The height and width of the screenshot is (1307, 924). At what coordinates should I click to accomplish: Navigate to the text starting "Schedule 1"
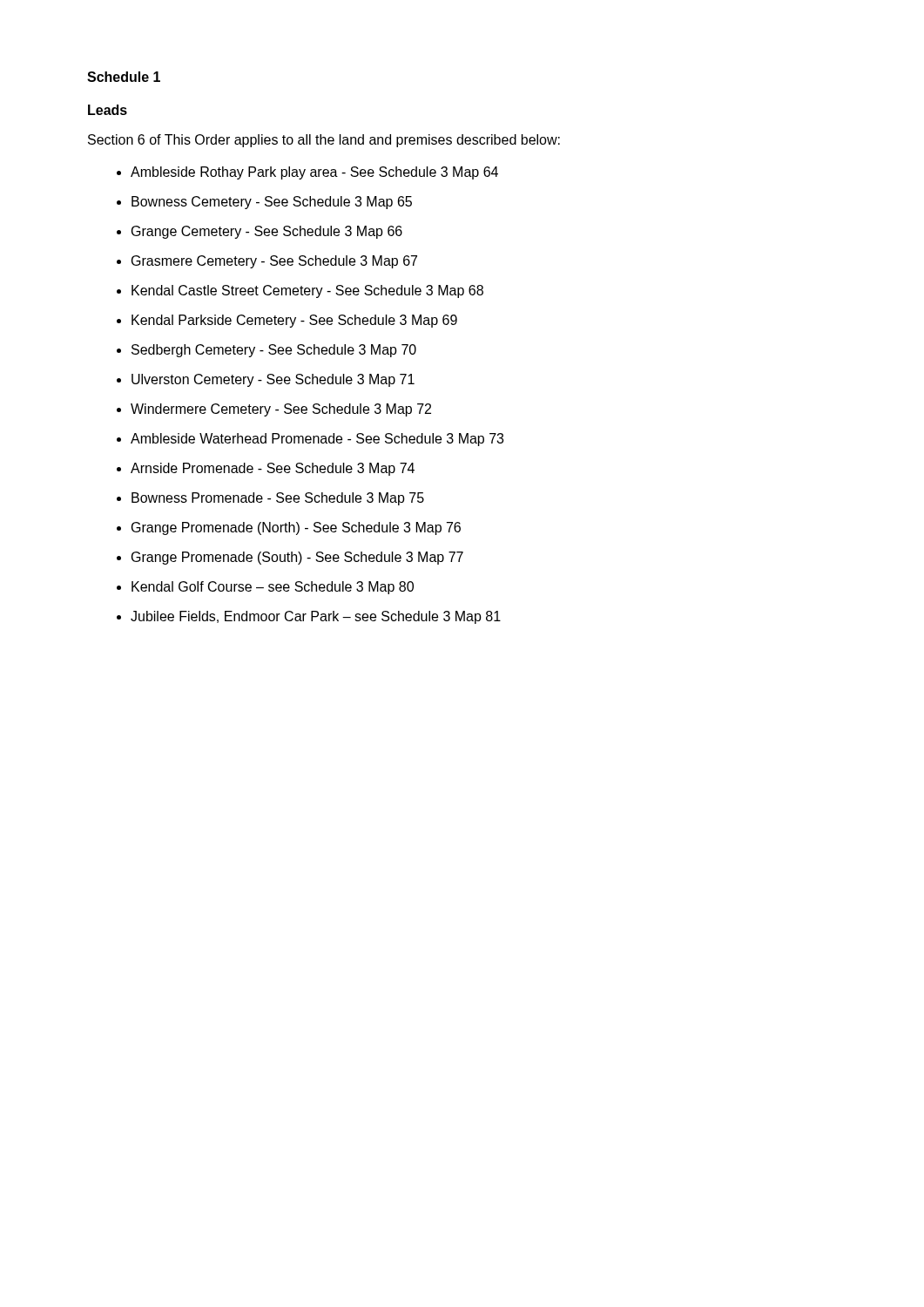click(124, 77)
